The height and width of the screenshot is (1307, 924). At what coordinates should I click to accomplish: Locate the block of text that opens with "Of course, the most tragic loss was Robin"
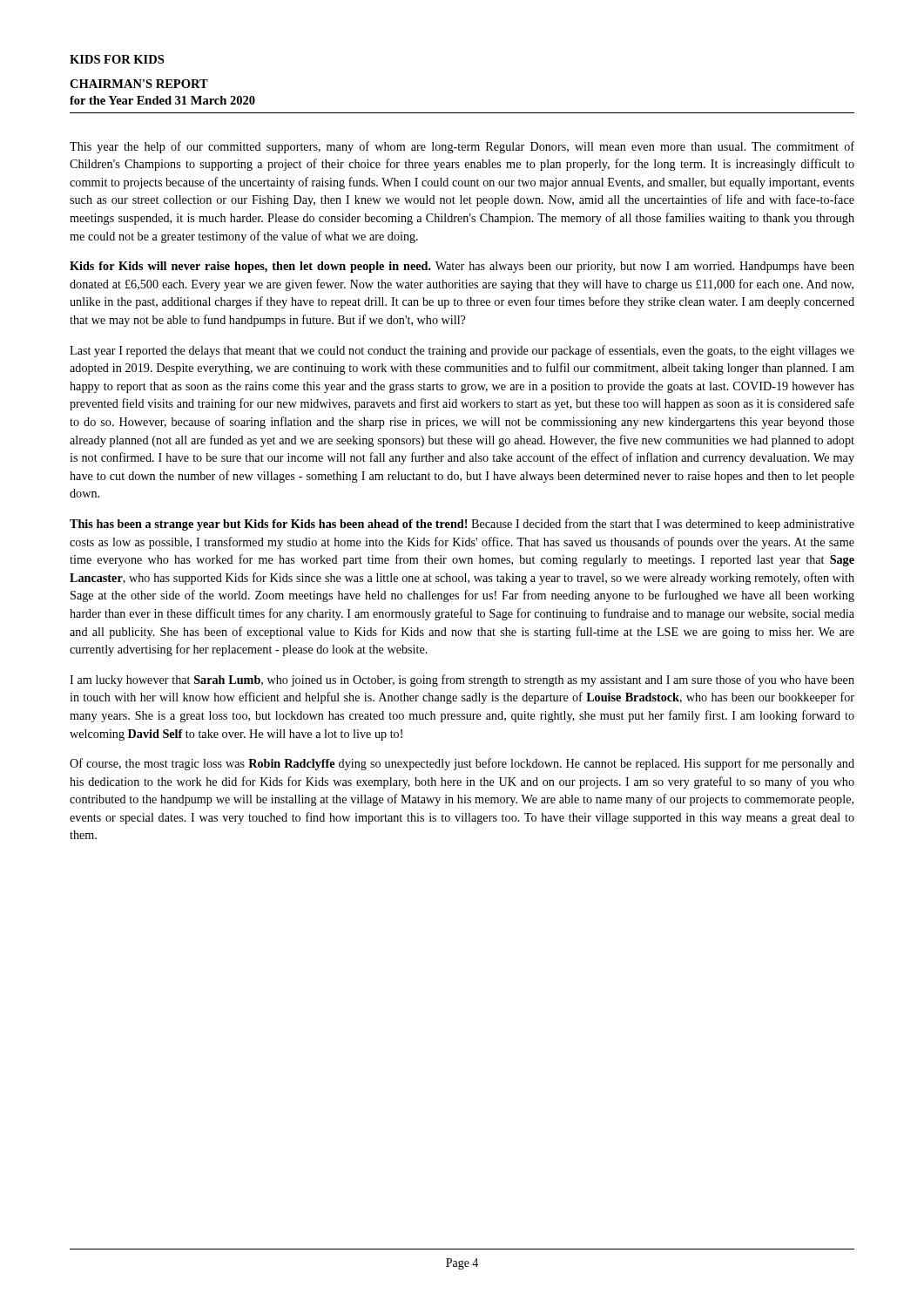(462, 799)
